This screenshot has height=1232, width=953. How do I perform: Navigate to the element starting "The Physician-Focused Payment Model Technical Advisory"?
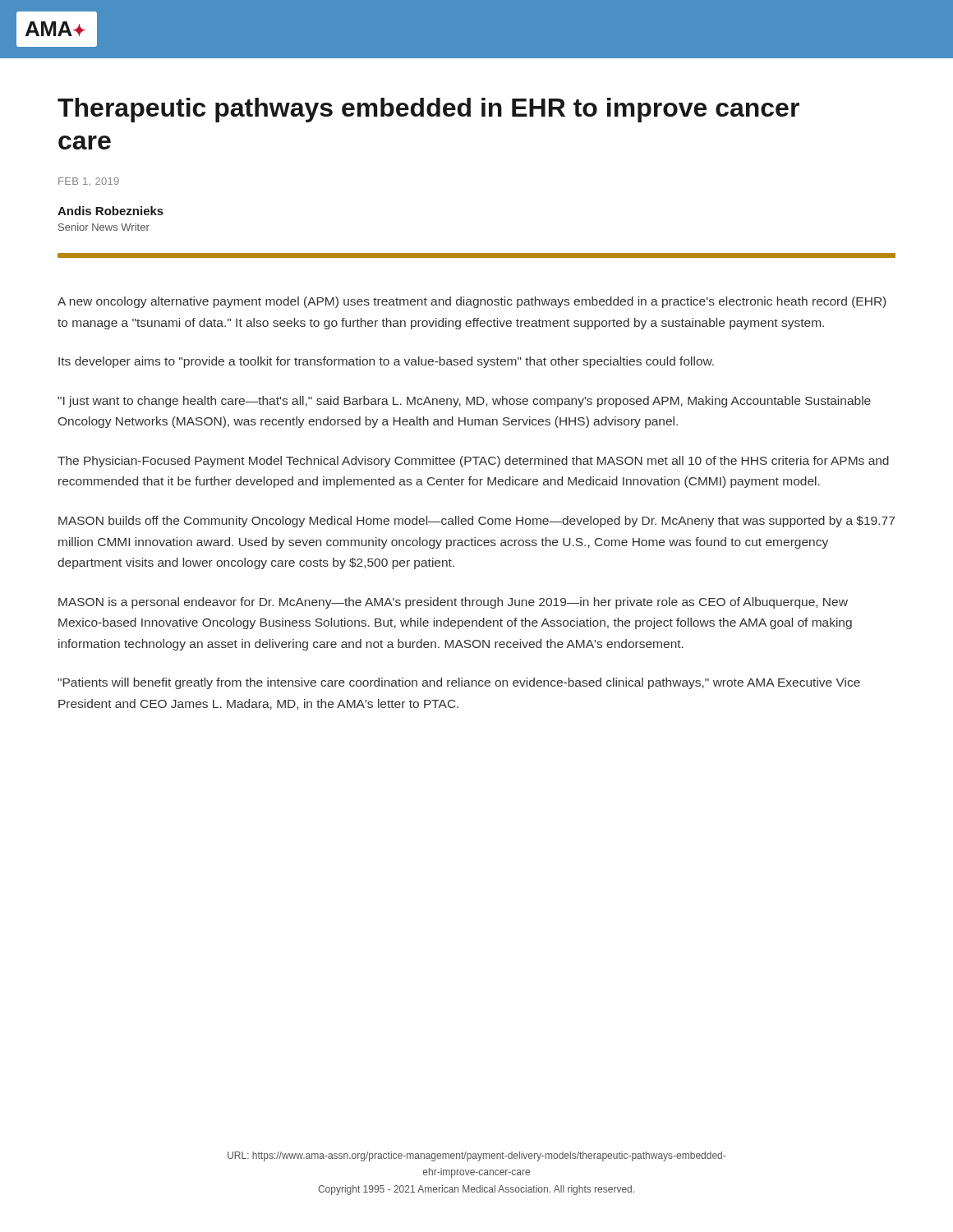point(476,471)
